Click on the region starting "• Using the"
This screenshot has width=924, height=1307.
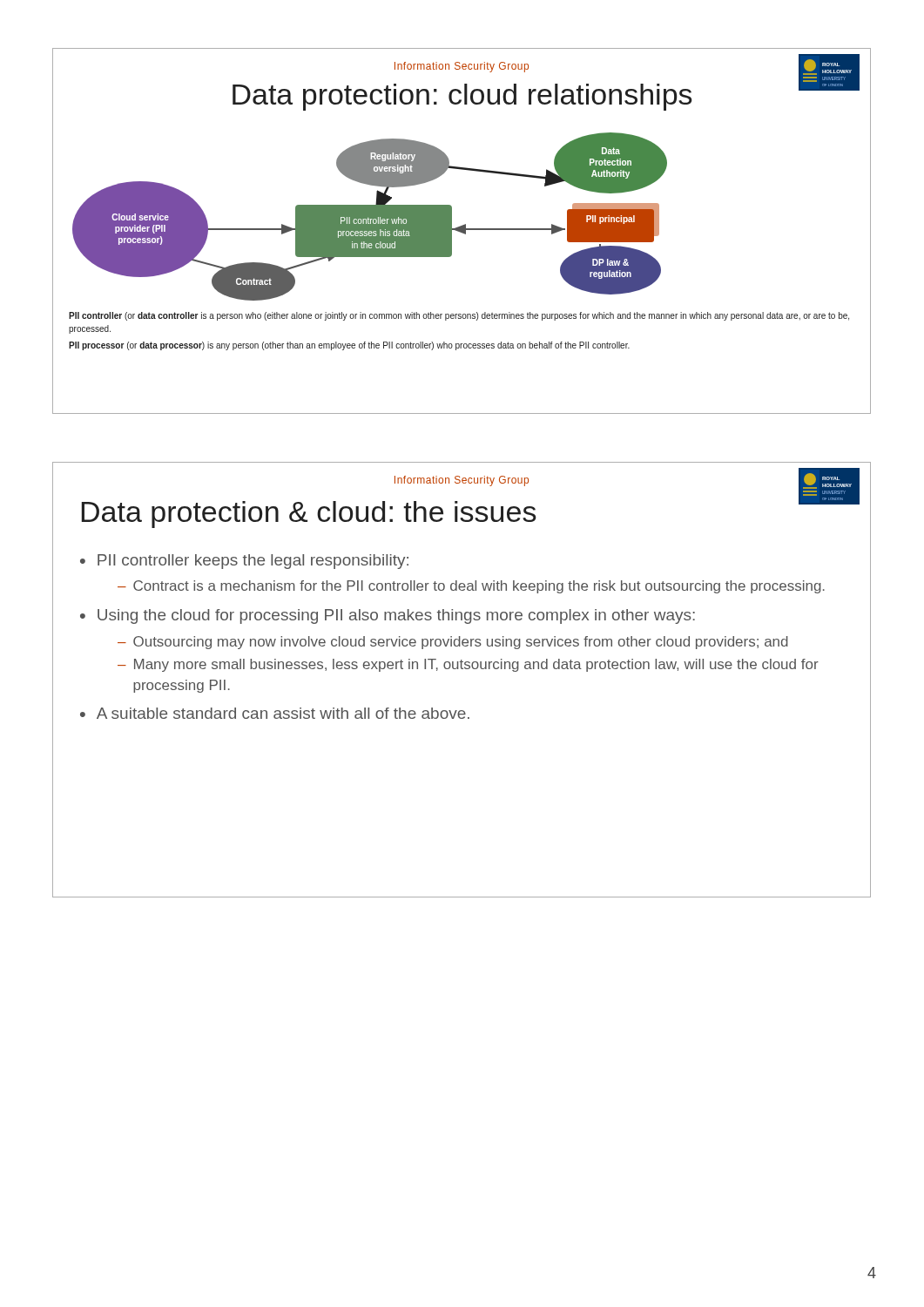(388, 616)
